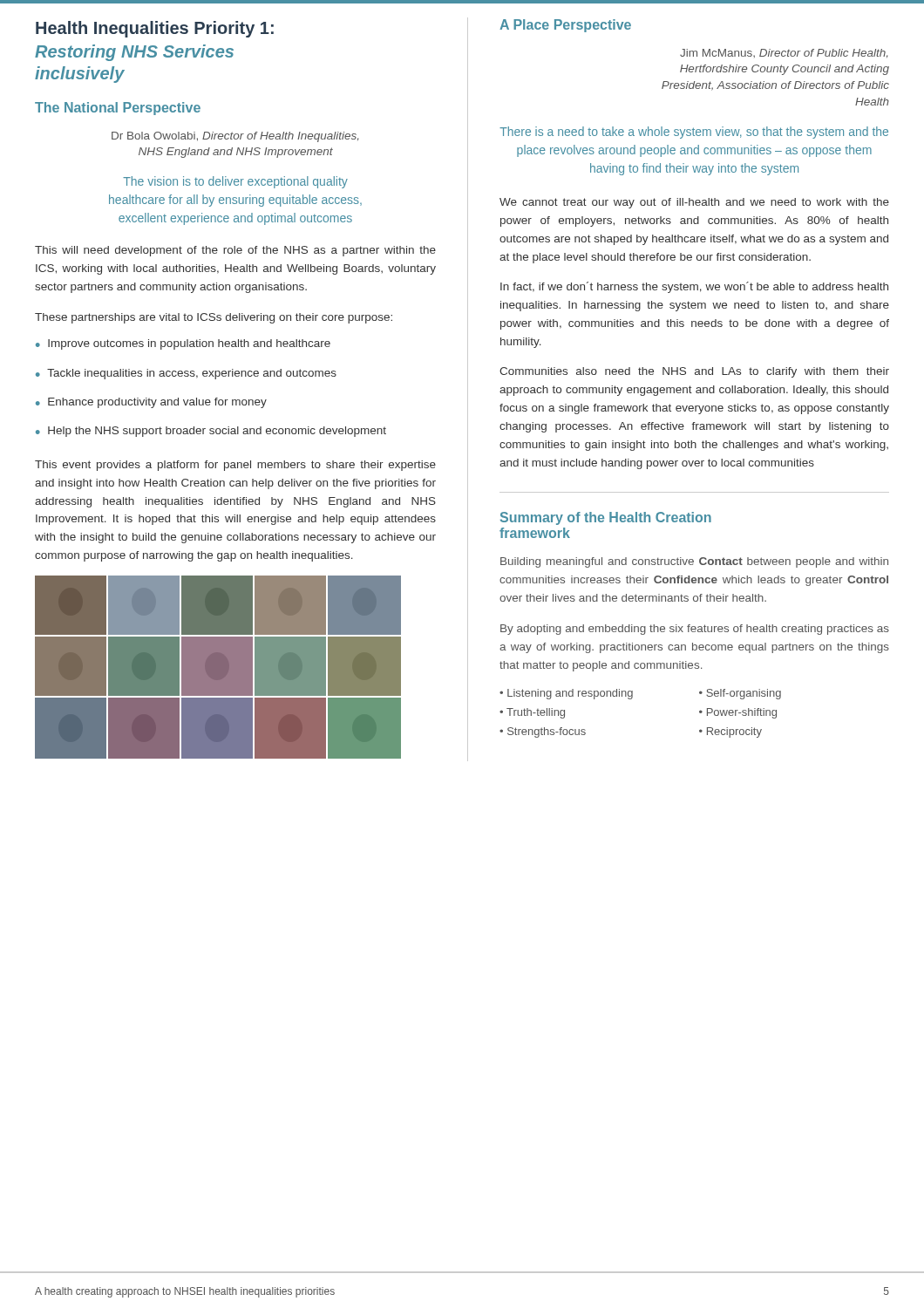Select the list item with the text "• Enhance productivity and value"
Viewport: 924px width, 1308px height.
(x=235, y=404)
